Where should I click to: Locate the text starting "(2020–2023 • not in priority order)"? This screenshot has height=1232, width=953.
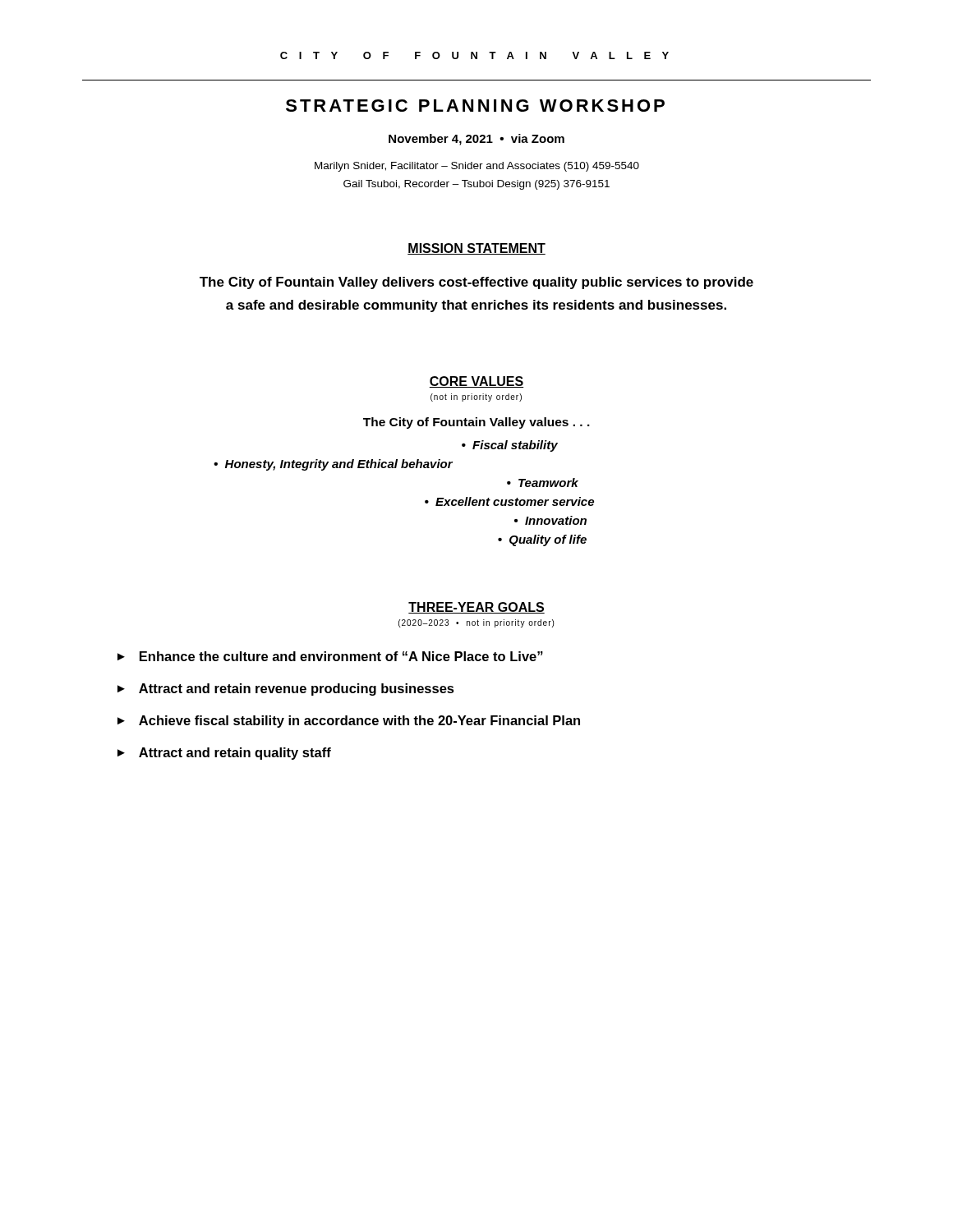(x=476, y=623)
